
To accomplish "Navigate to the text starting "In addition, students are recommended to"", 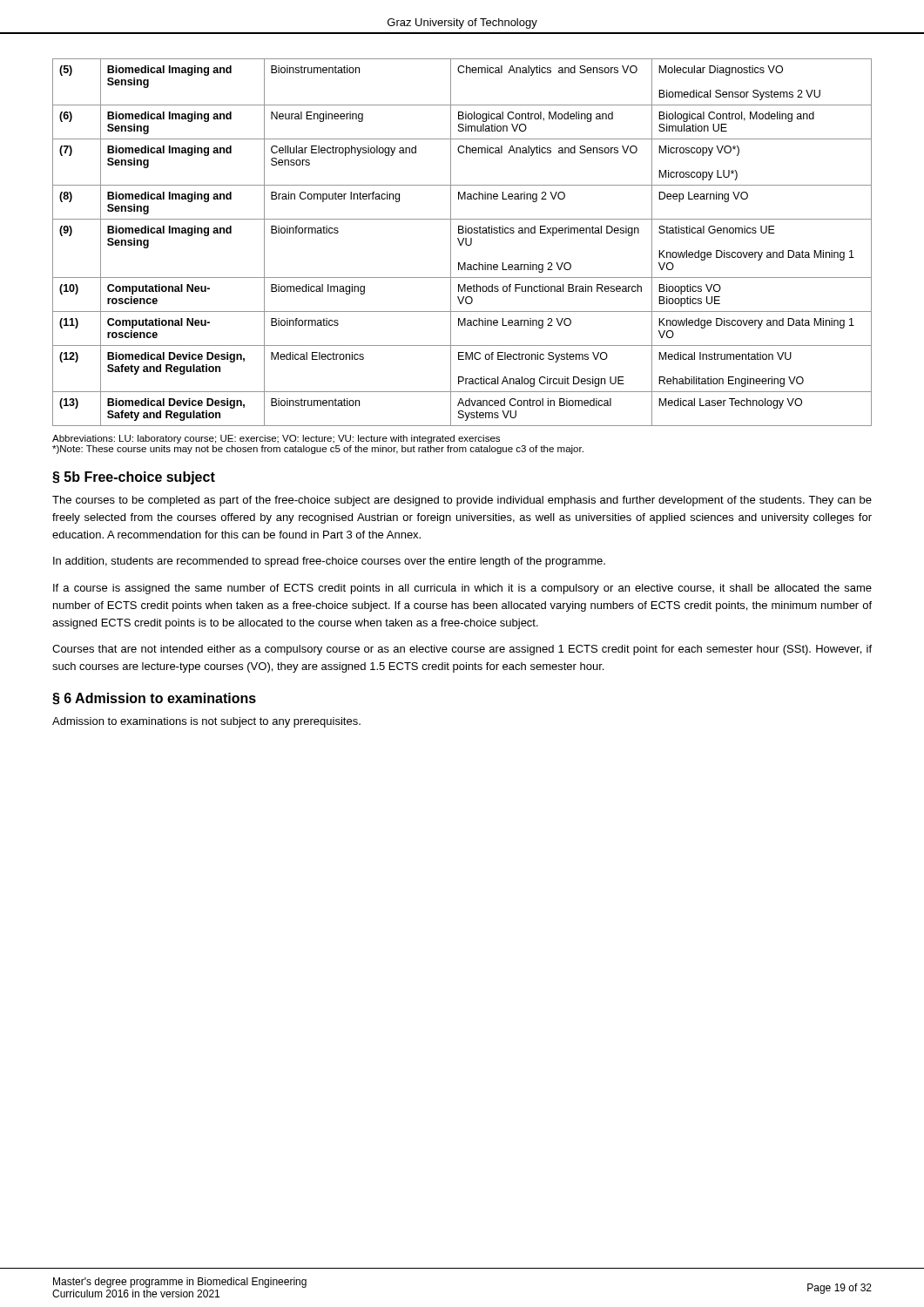I will 329,561.
